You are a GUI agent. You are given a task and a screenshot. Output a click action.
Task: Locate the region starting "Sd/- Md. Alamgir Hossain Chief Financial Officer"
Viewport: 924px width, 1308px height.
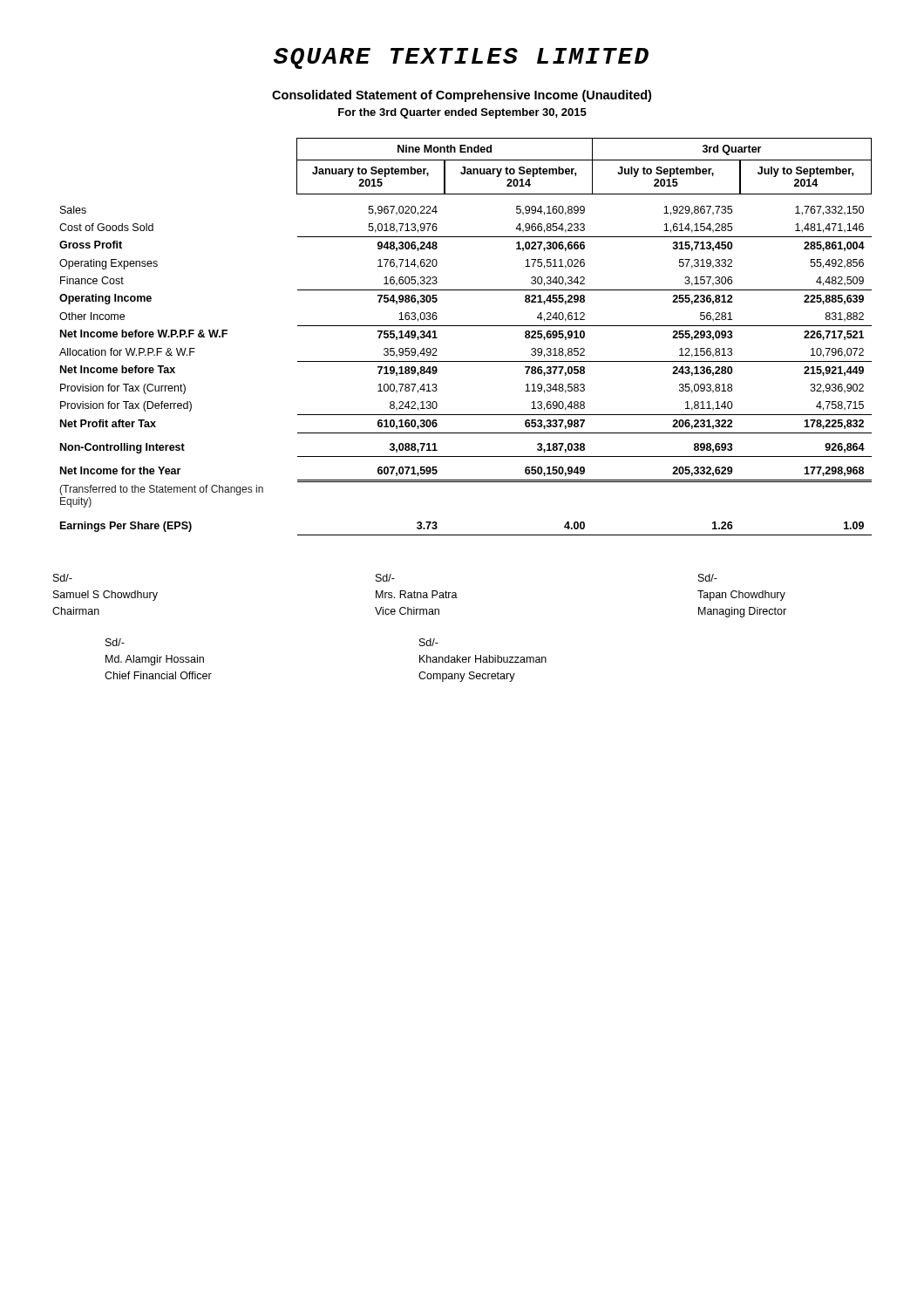(x=192, y=660)
